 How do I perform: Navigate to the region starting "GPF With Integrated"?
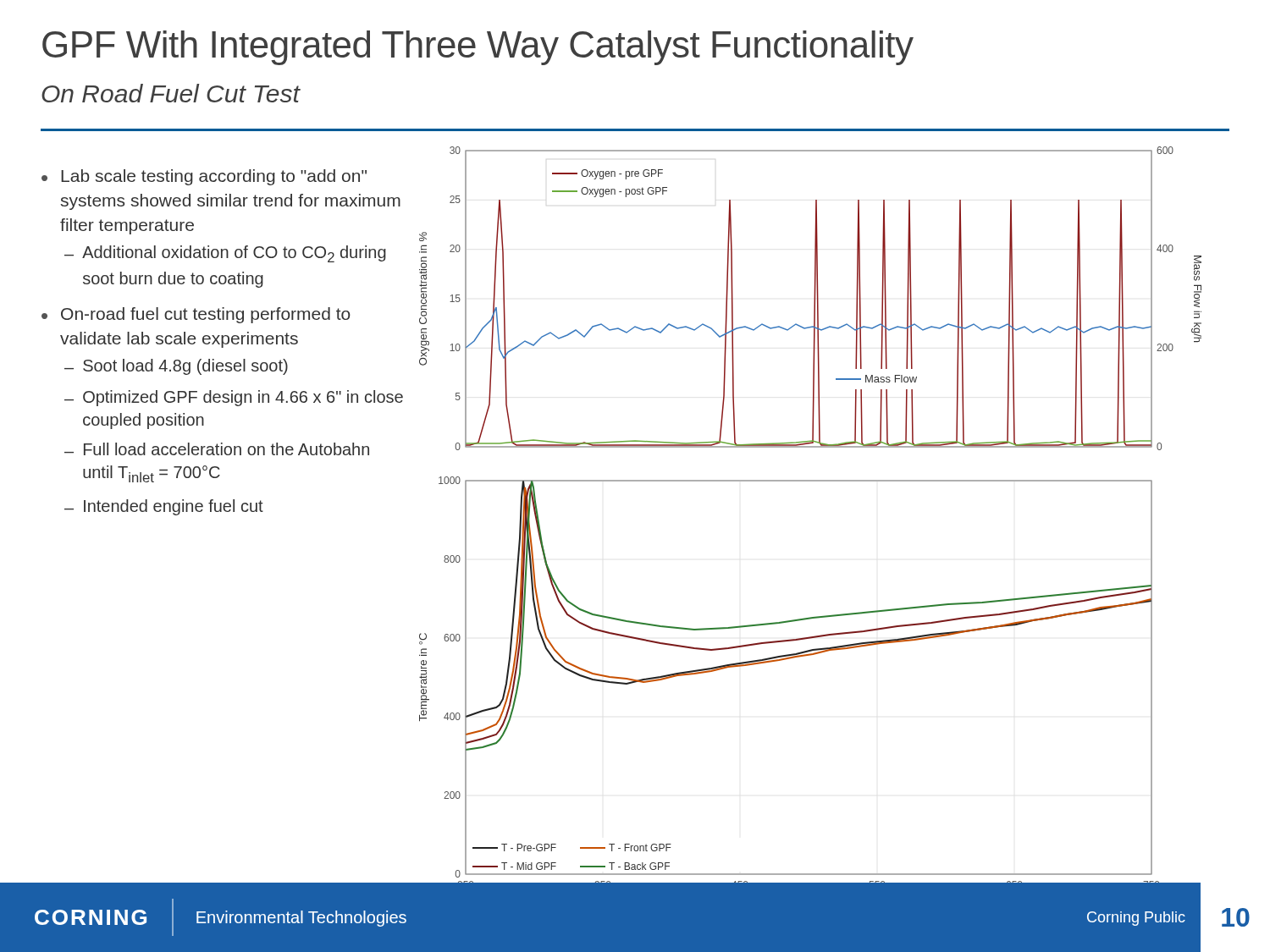pyautogui.click(x=635, y=45)
